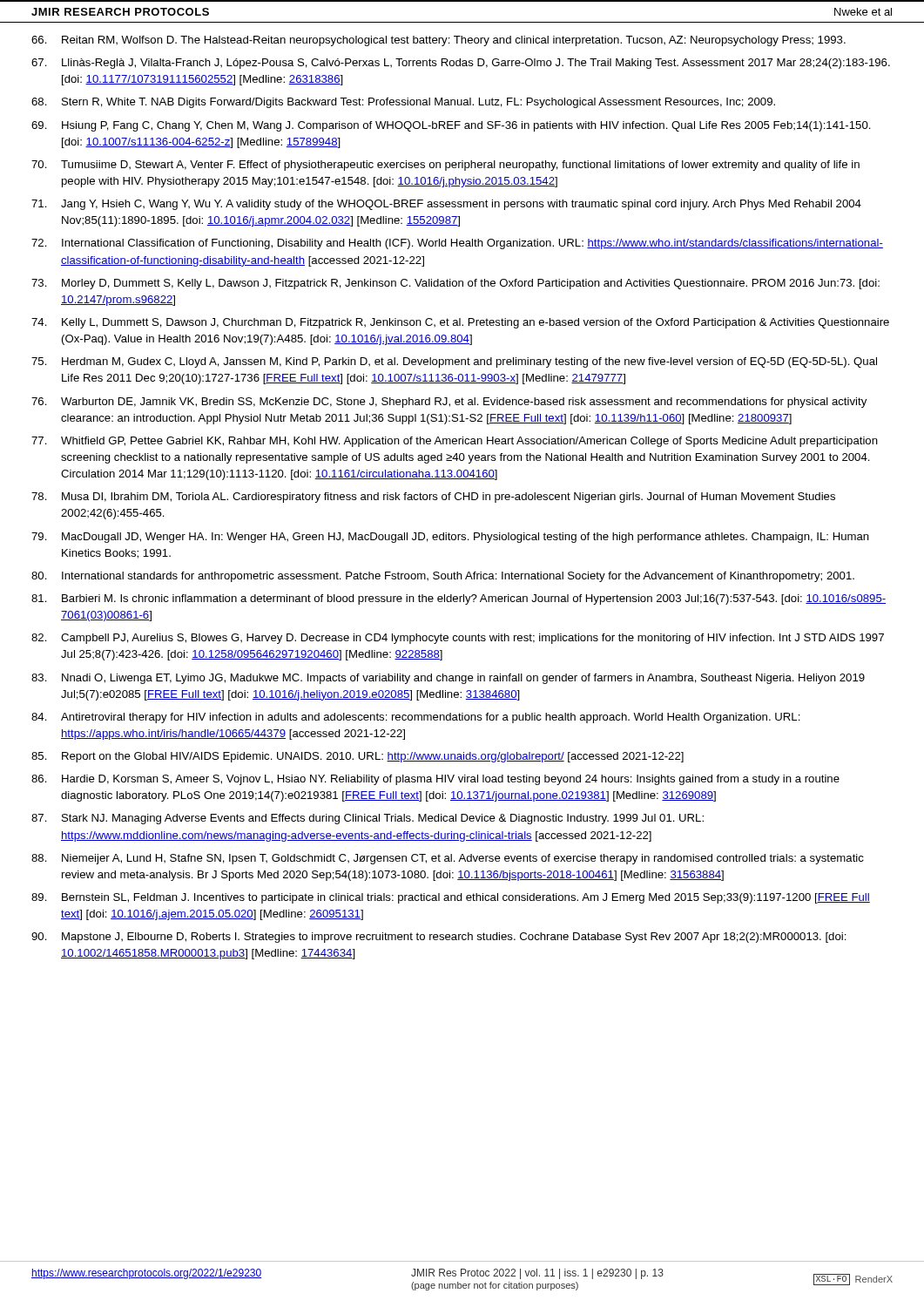Click on the list item containing "87. Stark NJ. Managing Adverse Events"
The image size is (924, 1307).
pos(462,827)
